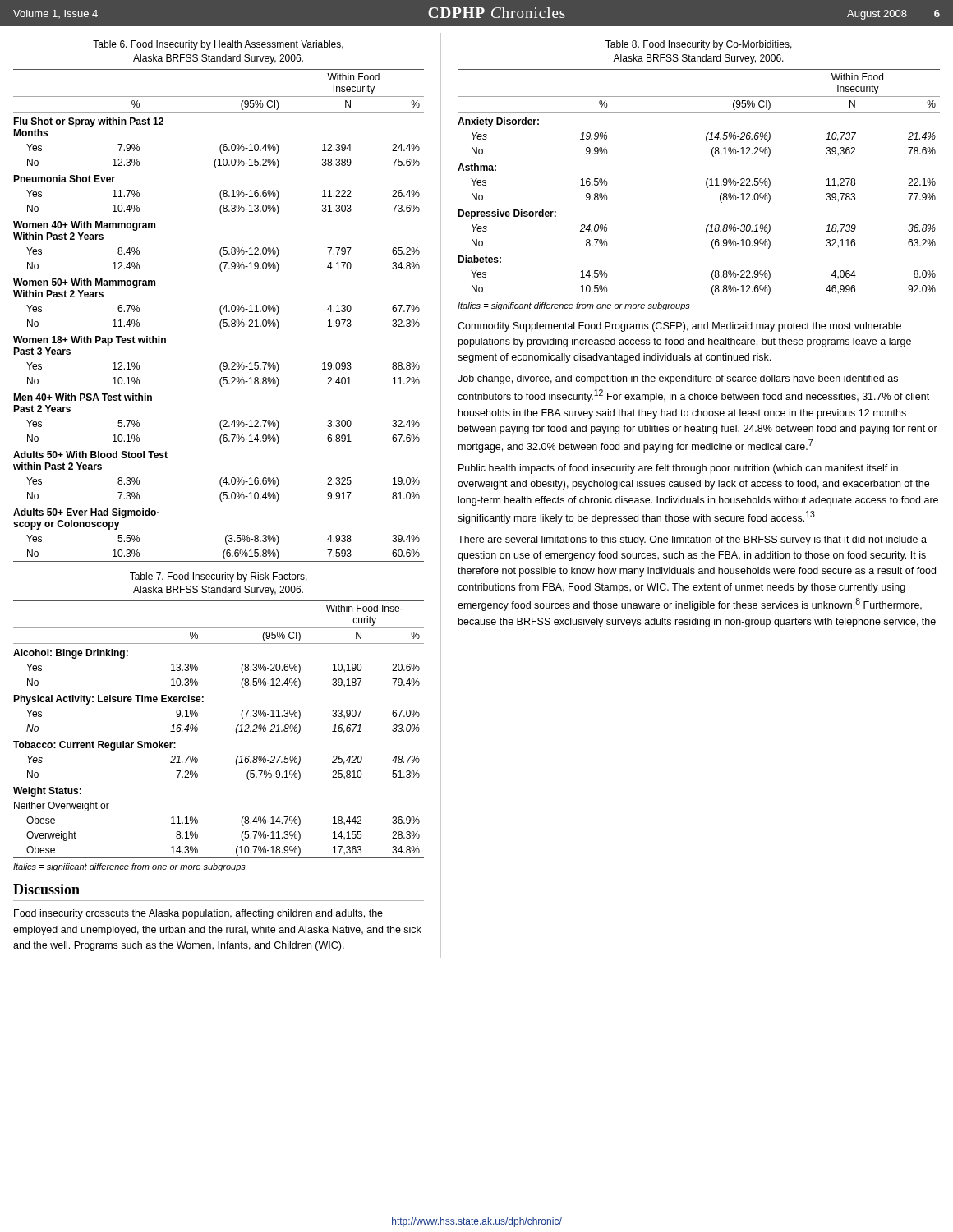Locate the caption that opens with "Table 8. Food Insecurity by Co-Morbidities,"
This screenshot has height=1232, width=953.
tap(699, 51)
